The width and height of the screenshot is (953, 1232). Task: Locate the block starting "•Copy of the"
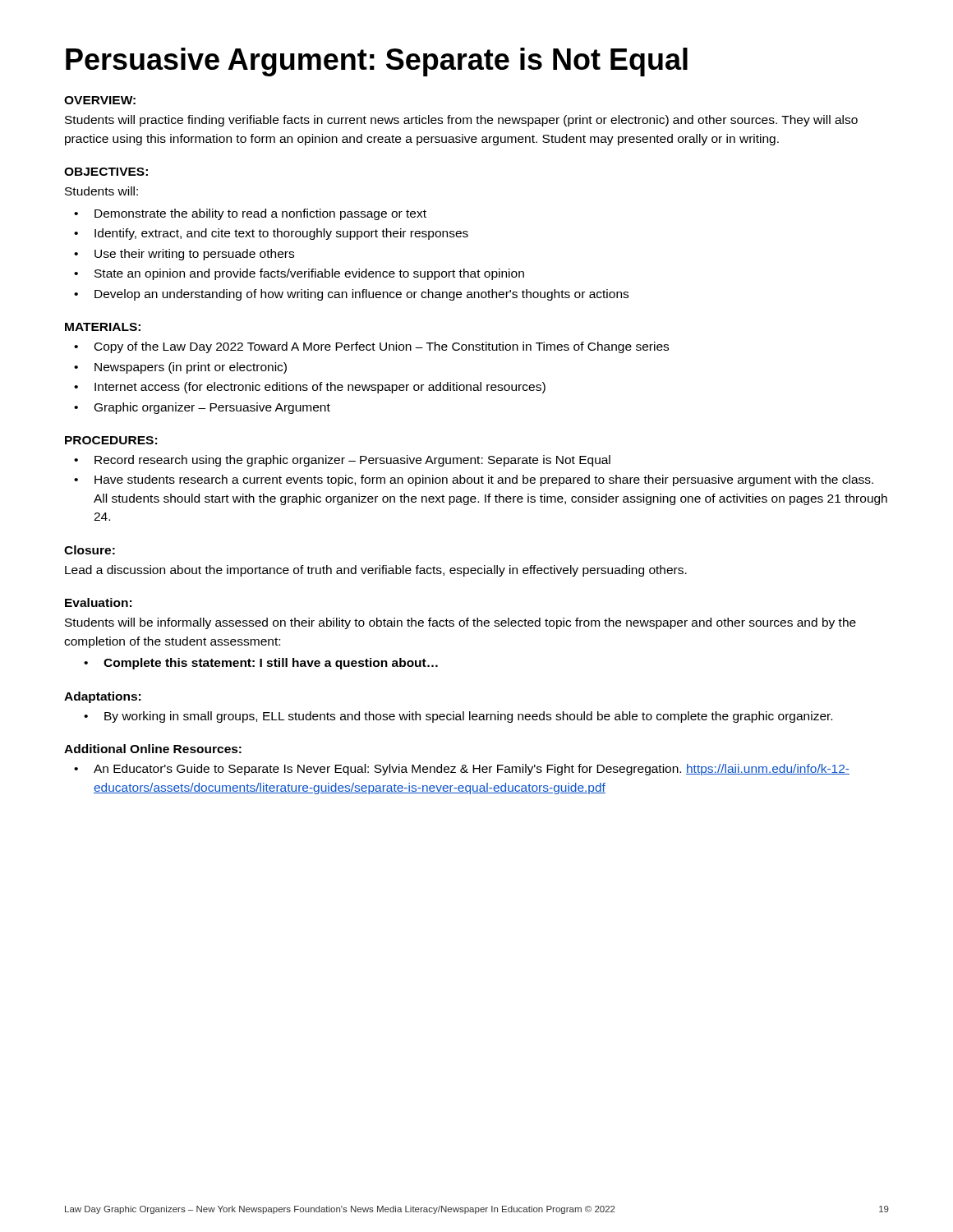click(481, 347)
